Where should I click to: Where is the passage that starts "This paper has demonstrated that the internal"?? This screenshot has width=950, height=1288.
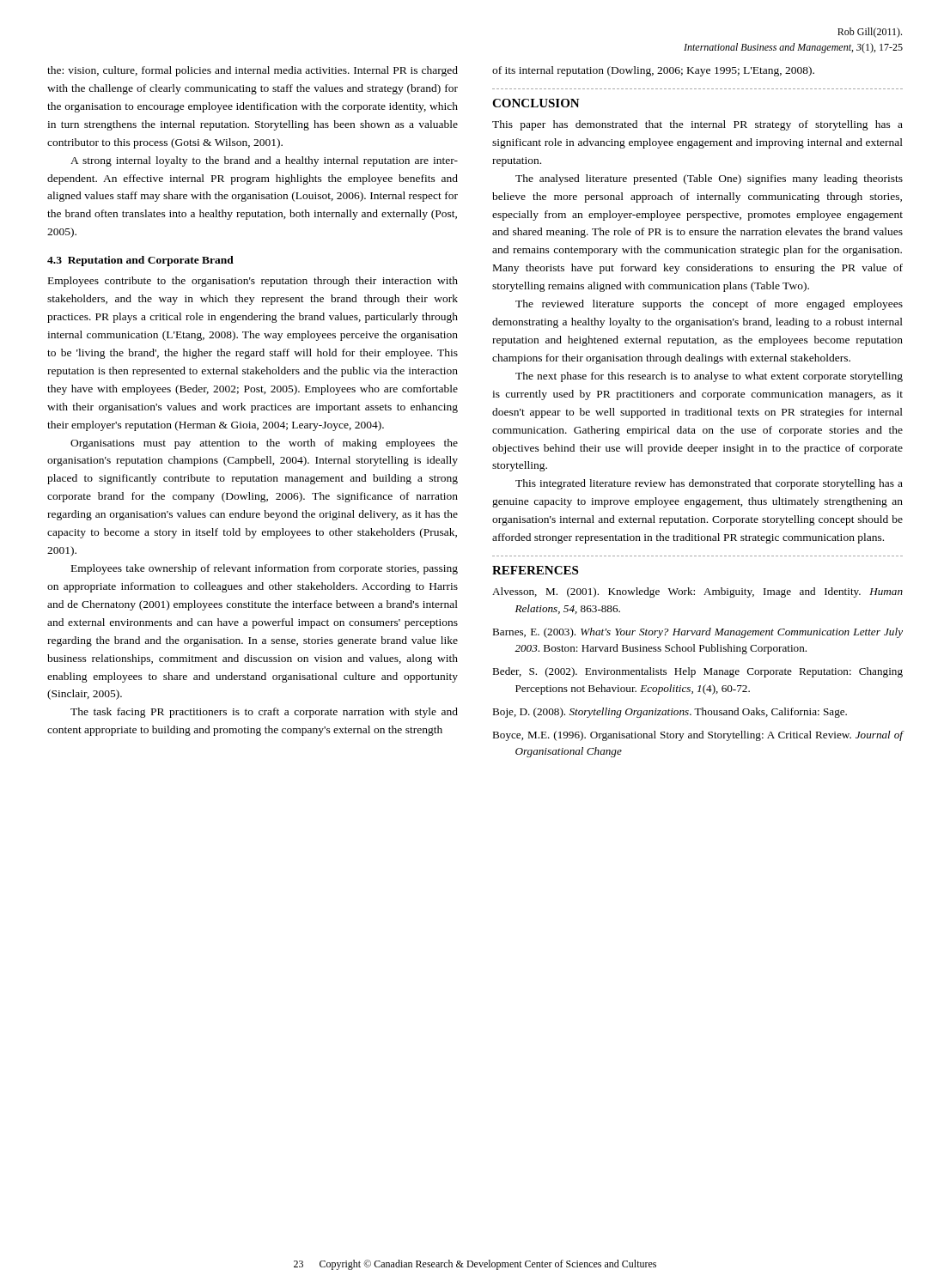click(697, 331)
